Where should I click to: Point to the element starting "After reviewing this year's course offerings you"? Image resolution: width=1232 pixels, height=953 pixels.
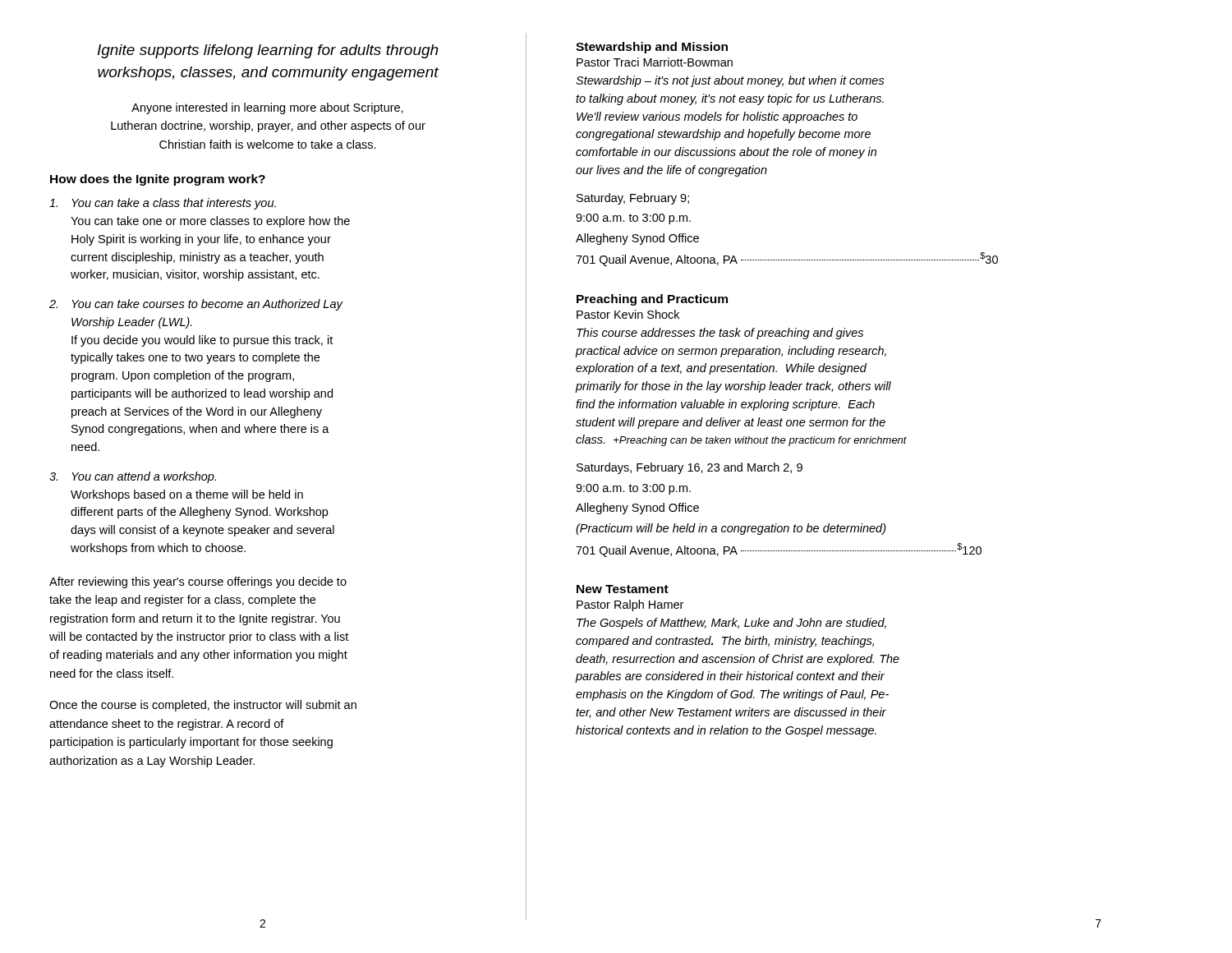[199, 627]
